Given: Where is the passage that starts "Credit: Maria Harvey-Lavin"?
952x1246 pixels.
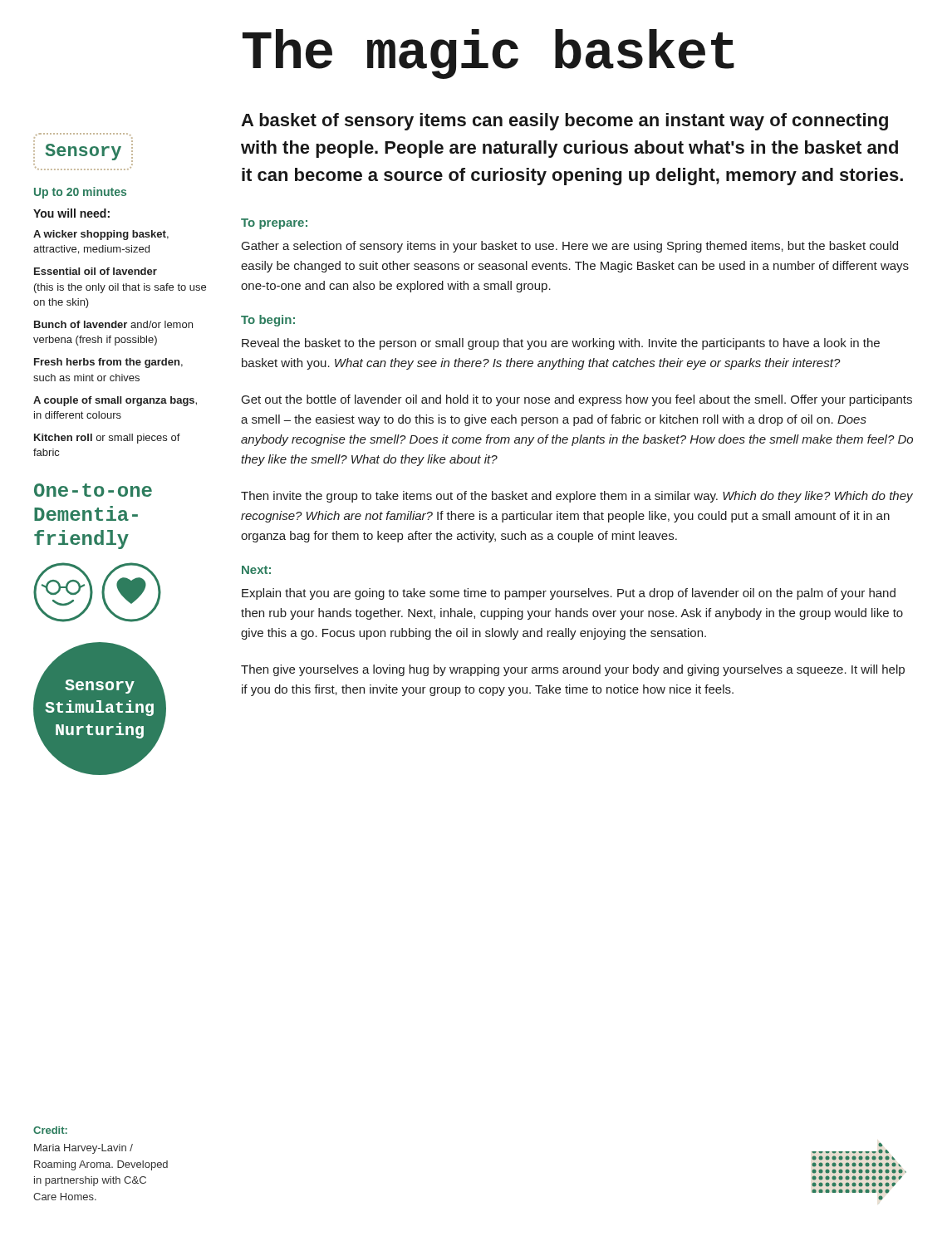Looking at the screenshot, I should point(150,1164).
